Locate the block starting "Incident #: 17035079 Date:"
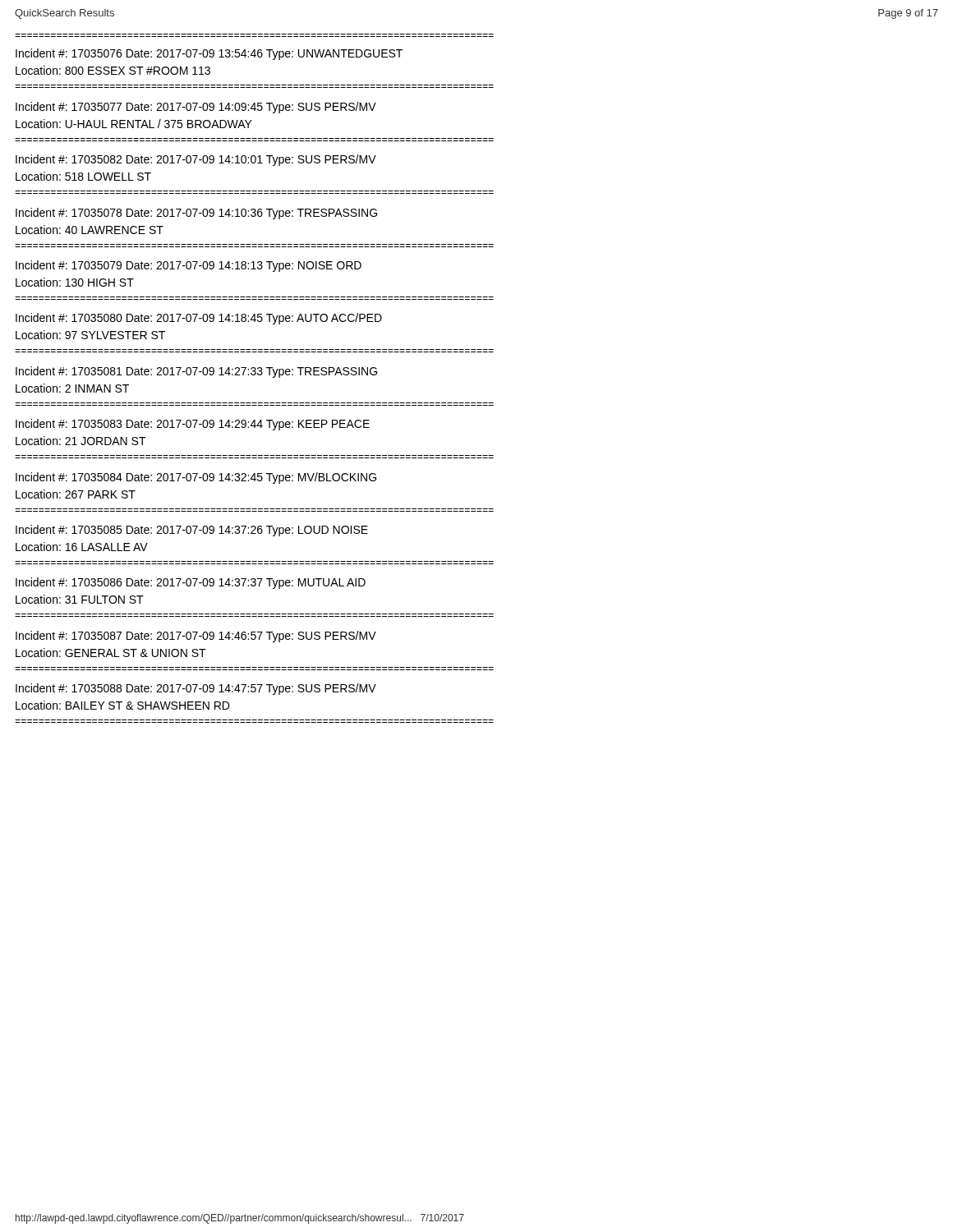 point(189,266)
